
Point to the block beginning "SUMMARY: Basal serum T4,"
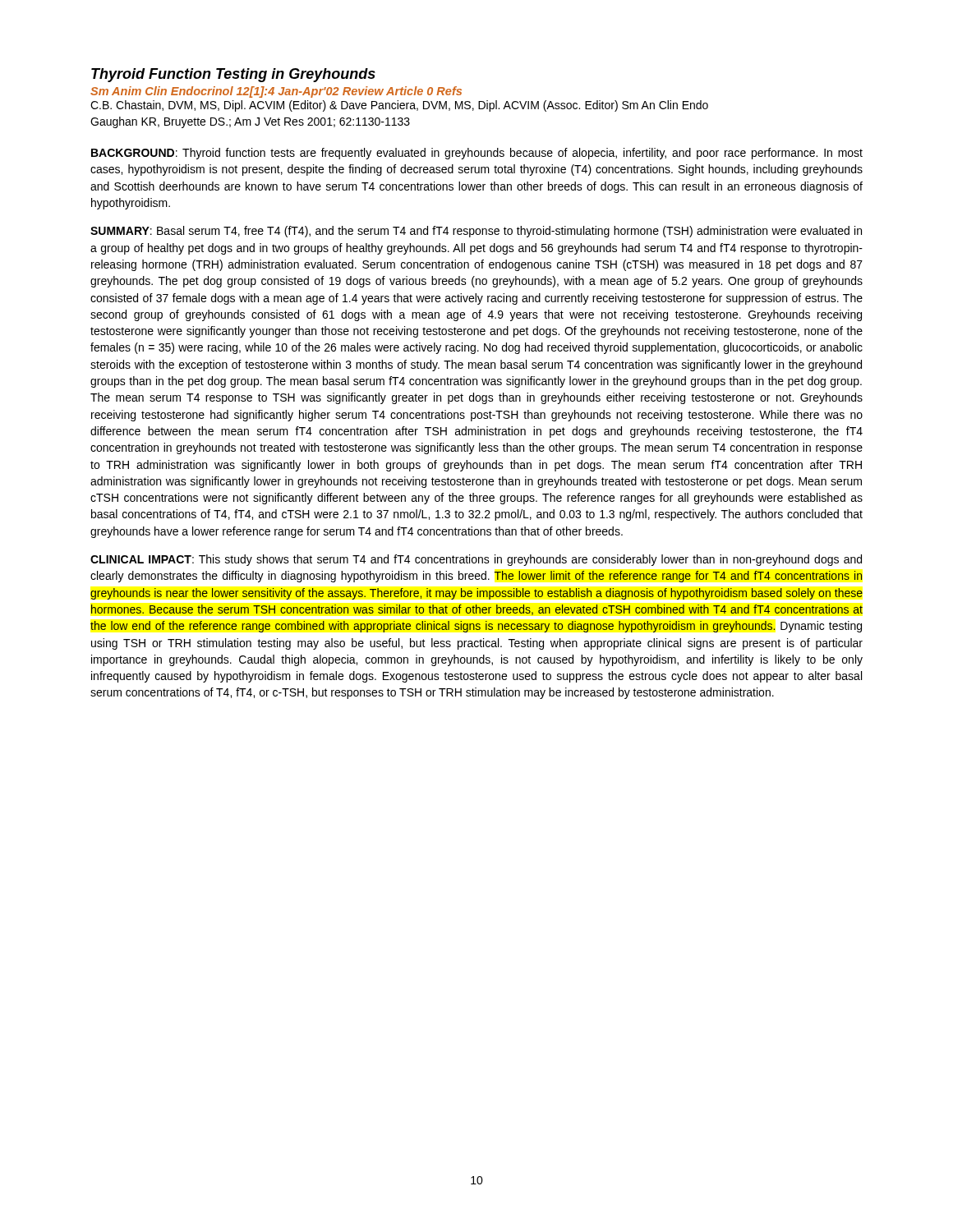pyautogui.click(x=476, y=381)
